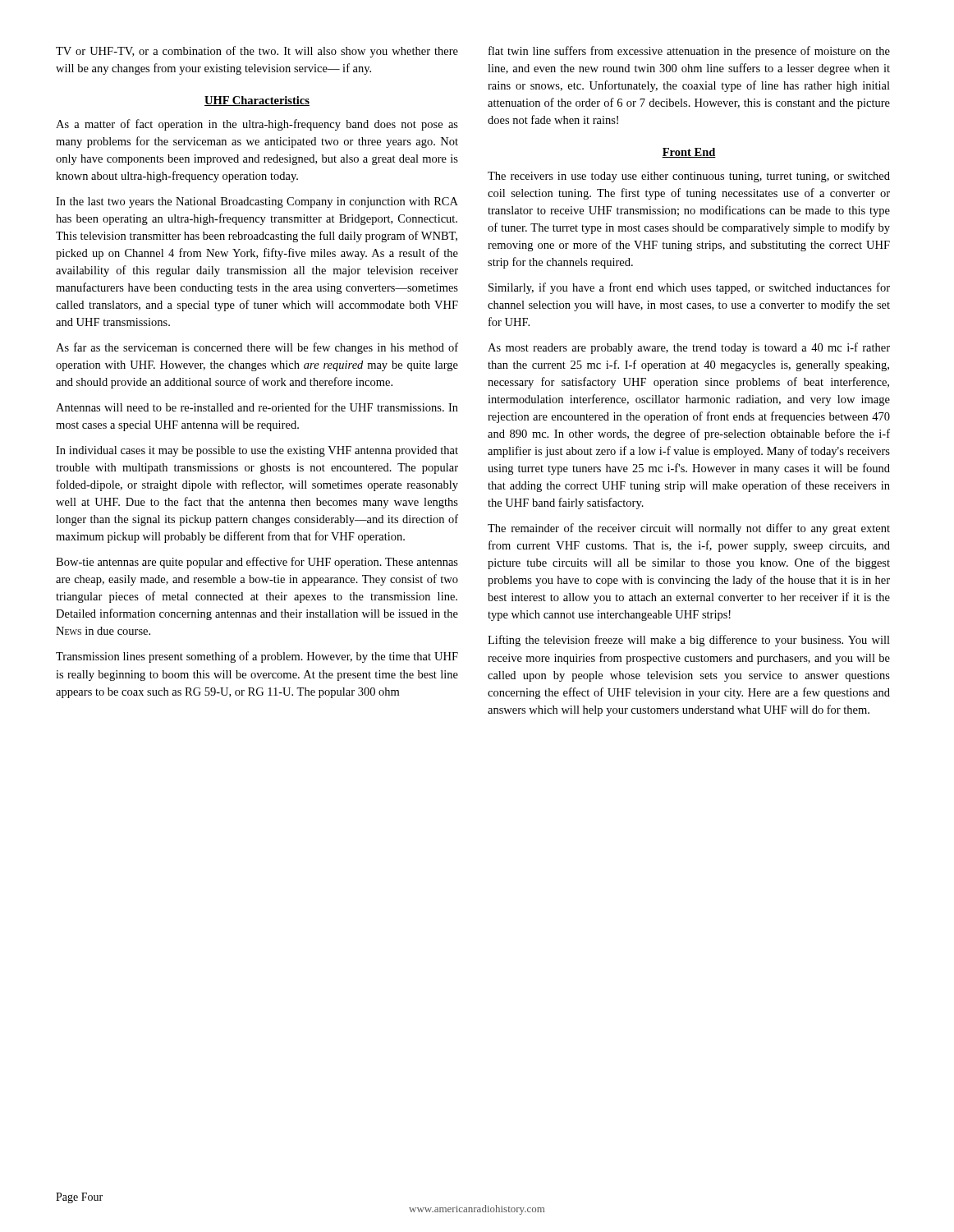The image size is (954, 1232).
Task: Locate the text block that reads "The receivers in use today use"
Action: tap(689, 219)
